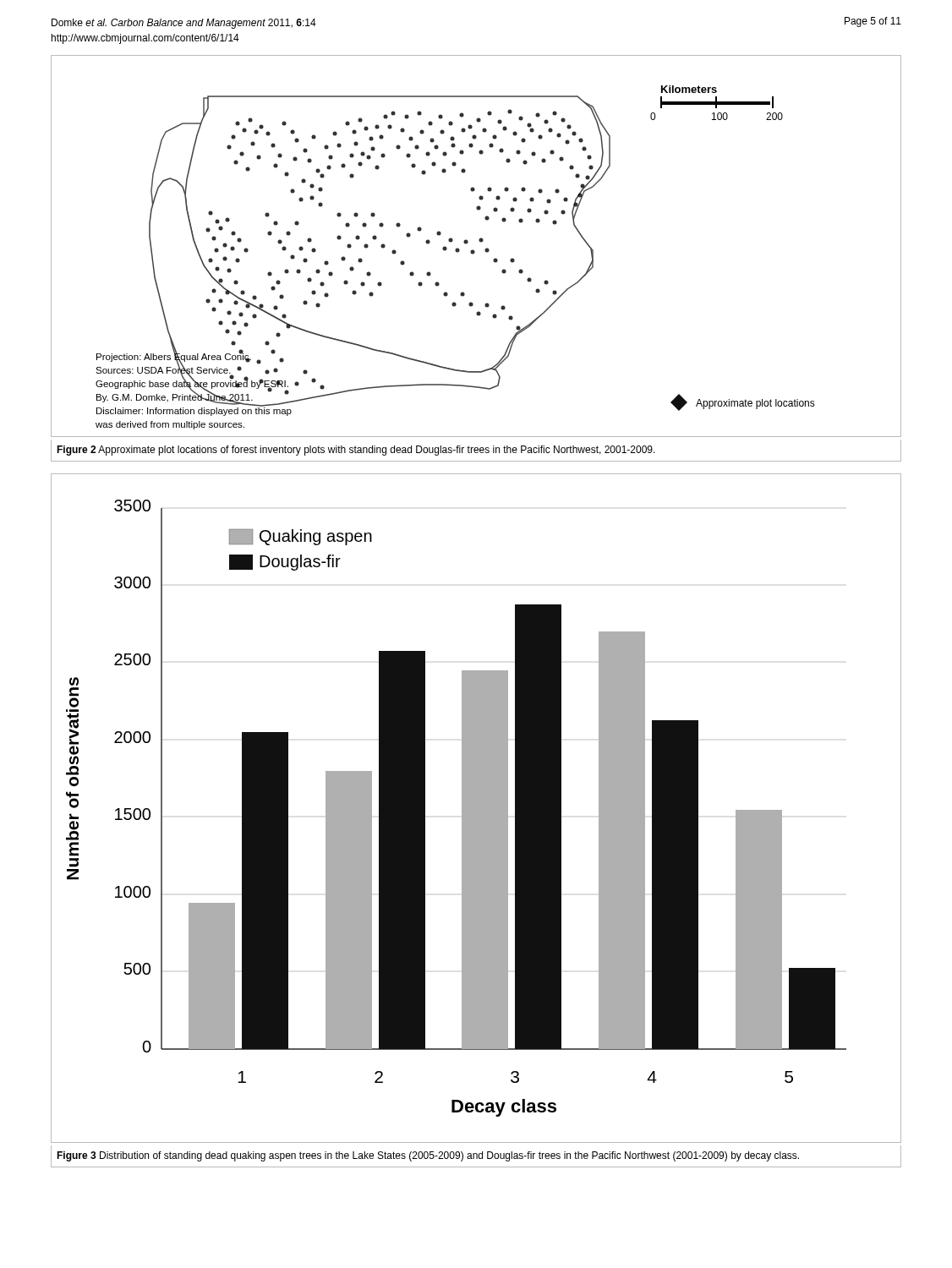Locate the caption that says "Figure 3 Distribution of standing dead"
The height and width of the screenshot is (1268, 952).
click(x=428, y=1156)
